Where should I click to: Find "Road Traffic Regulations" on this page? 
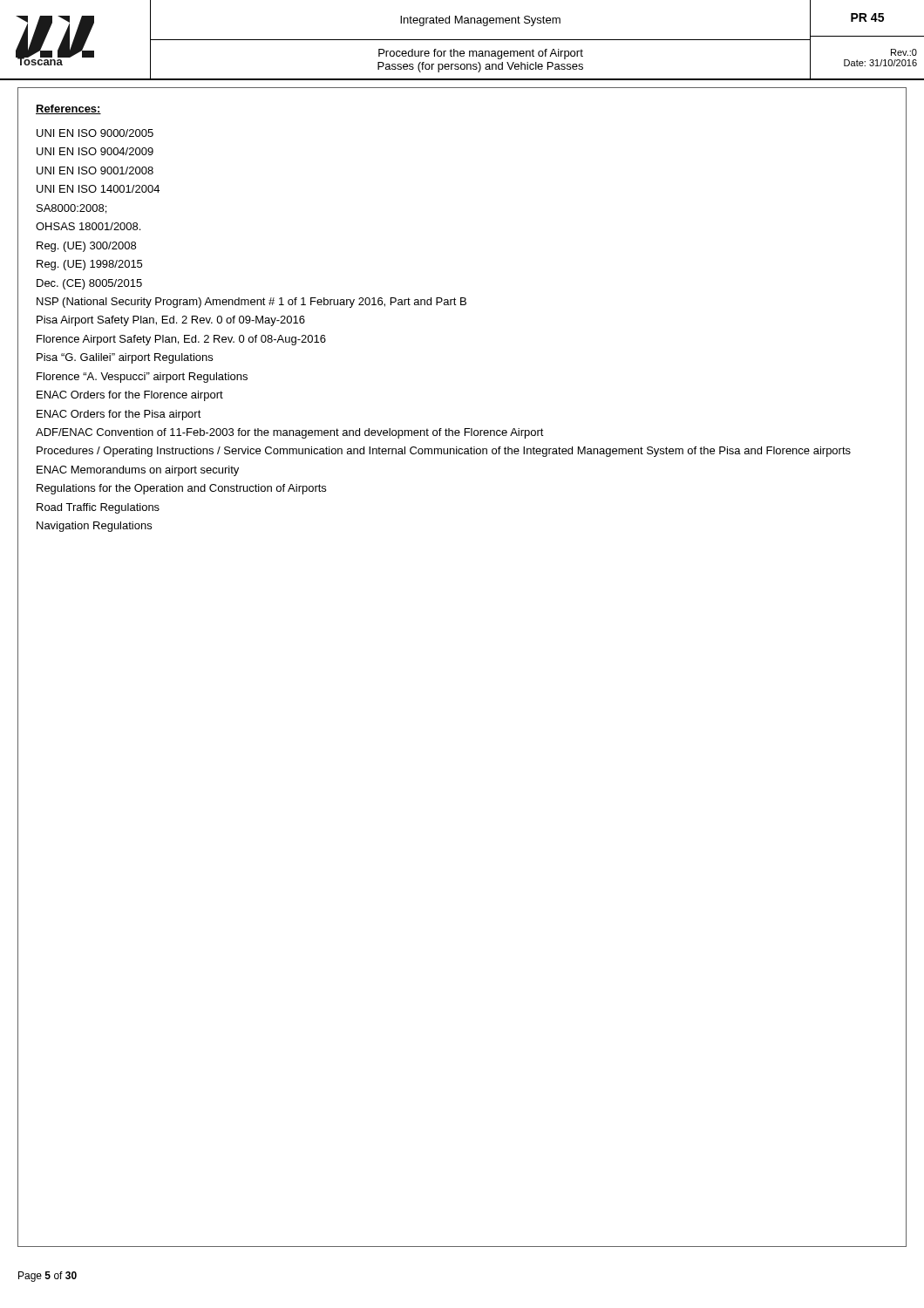tap(98, 507)
